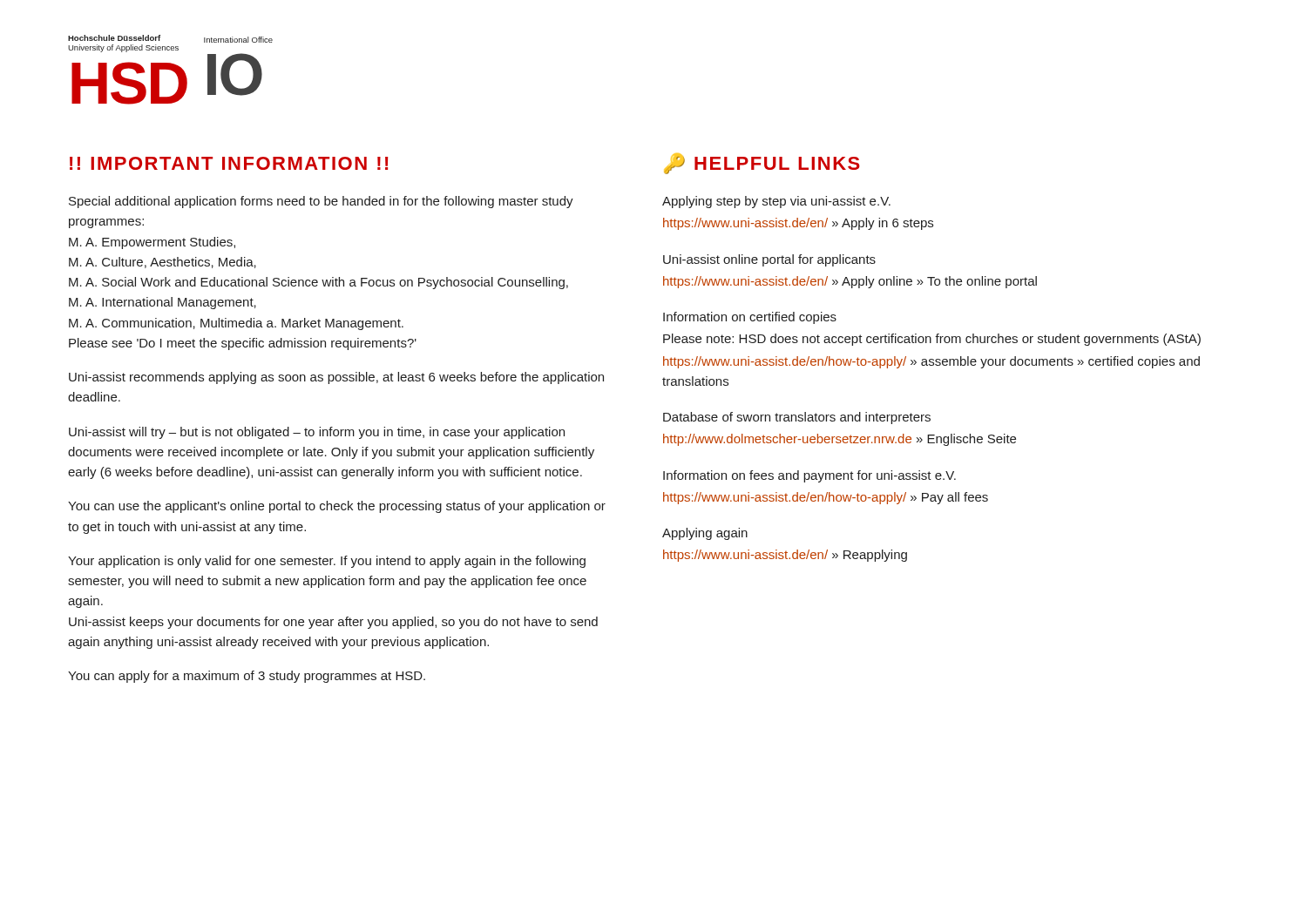Locate the region starting "Applying again https://www.uni-assist.de/en/ »"
Viewport: 1307px width, 924px height.
coord(705,534)
